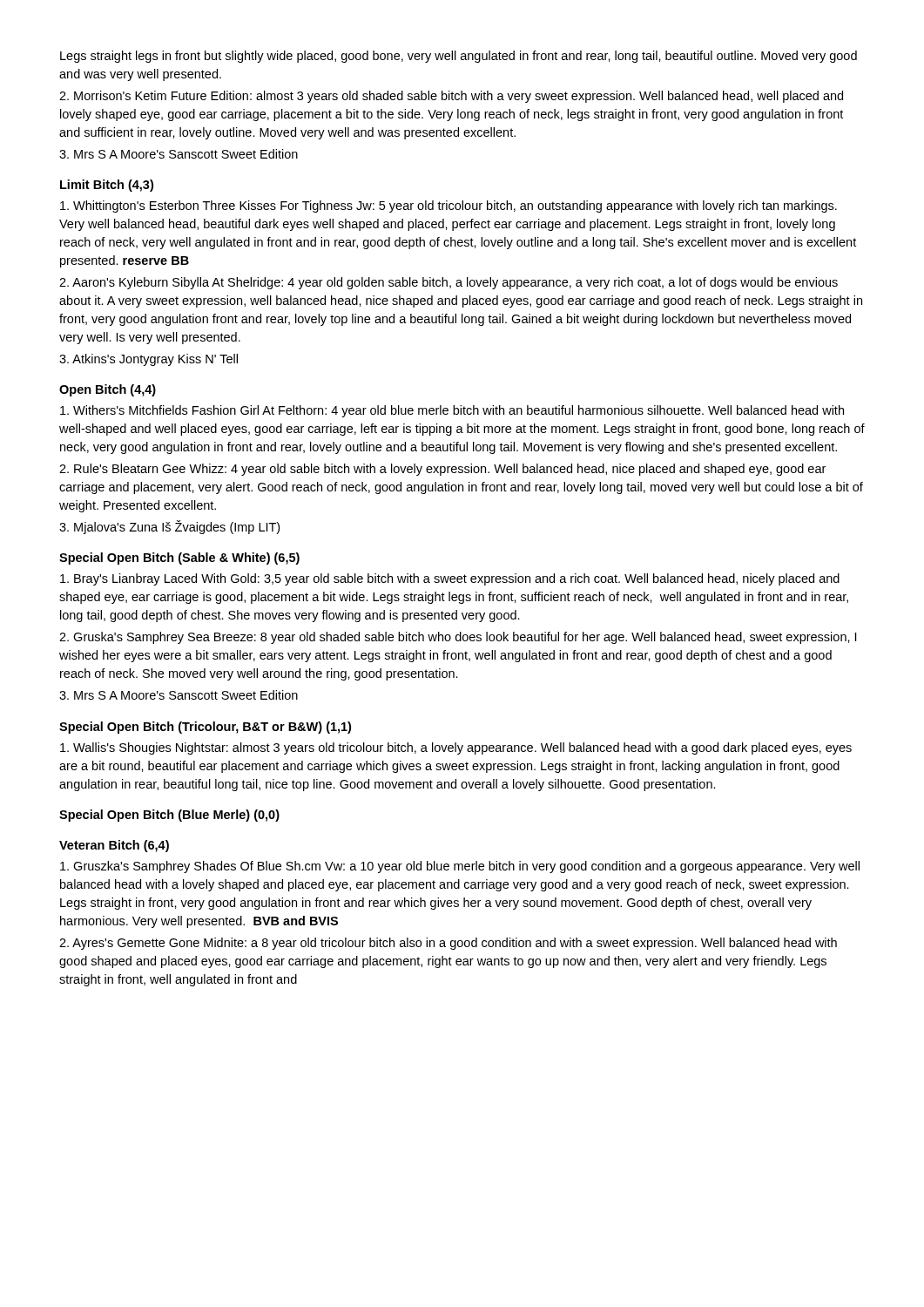Find the block on this page that starts "Legs straight legs in front"
Screen dimensions: 1307x924
(x=462, y=65)
